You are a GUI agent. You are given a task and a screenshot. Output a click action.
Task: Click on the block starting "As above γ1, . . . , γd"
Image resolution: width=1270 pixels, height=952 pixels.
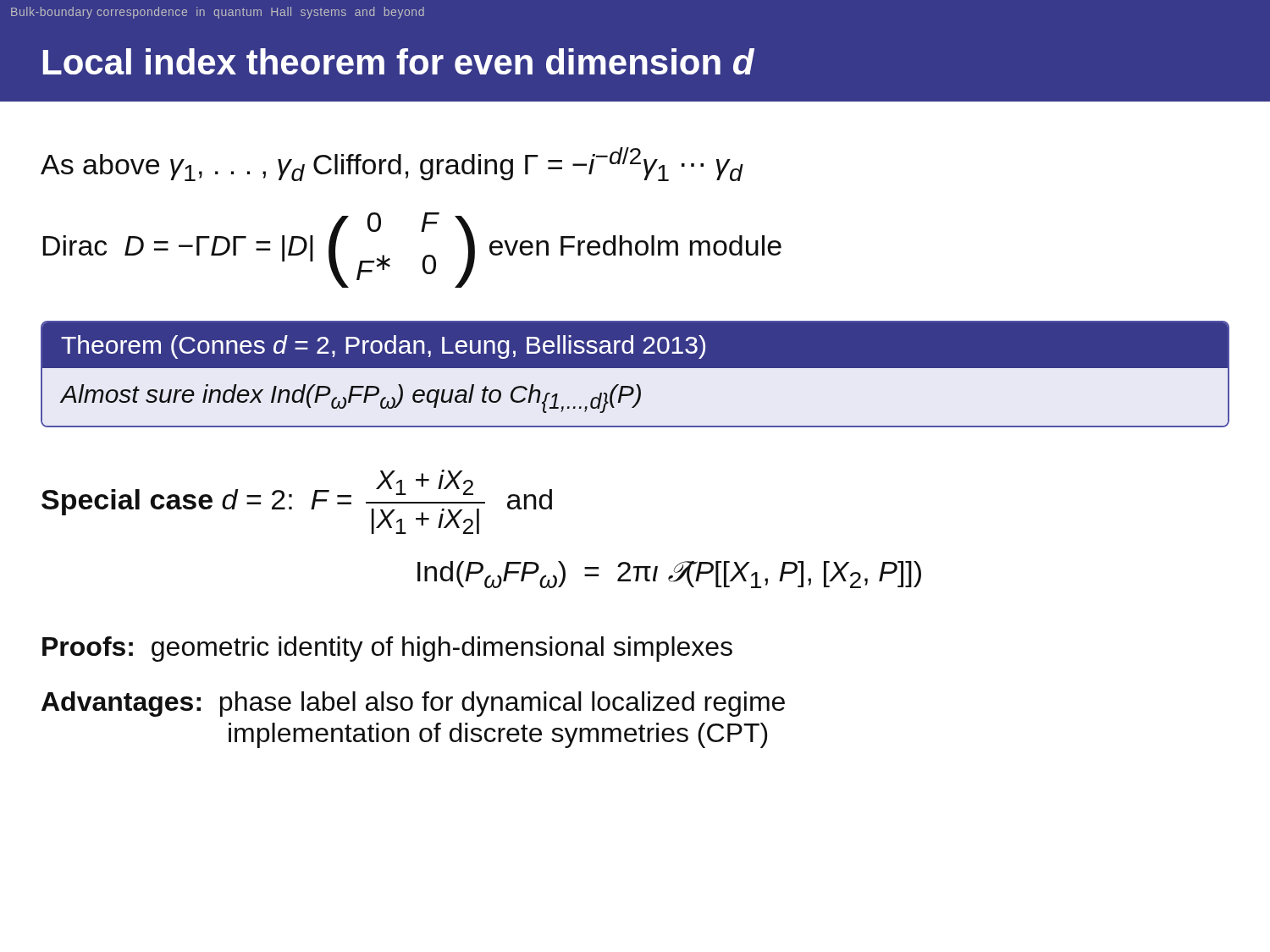coord(391,164)
